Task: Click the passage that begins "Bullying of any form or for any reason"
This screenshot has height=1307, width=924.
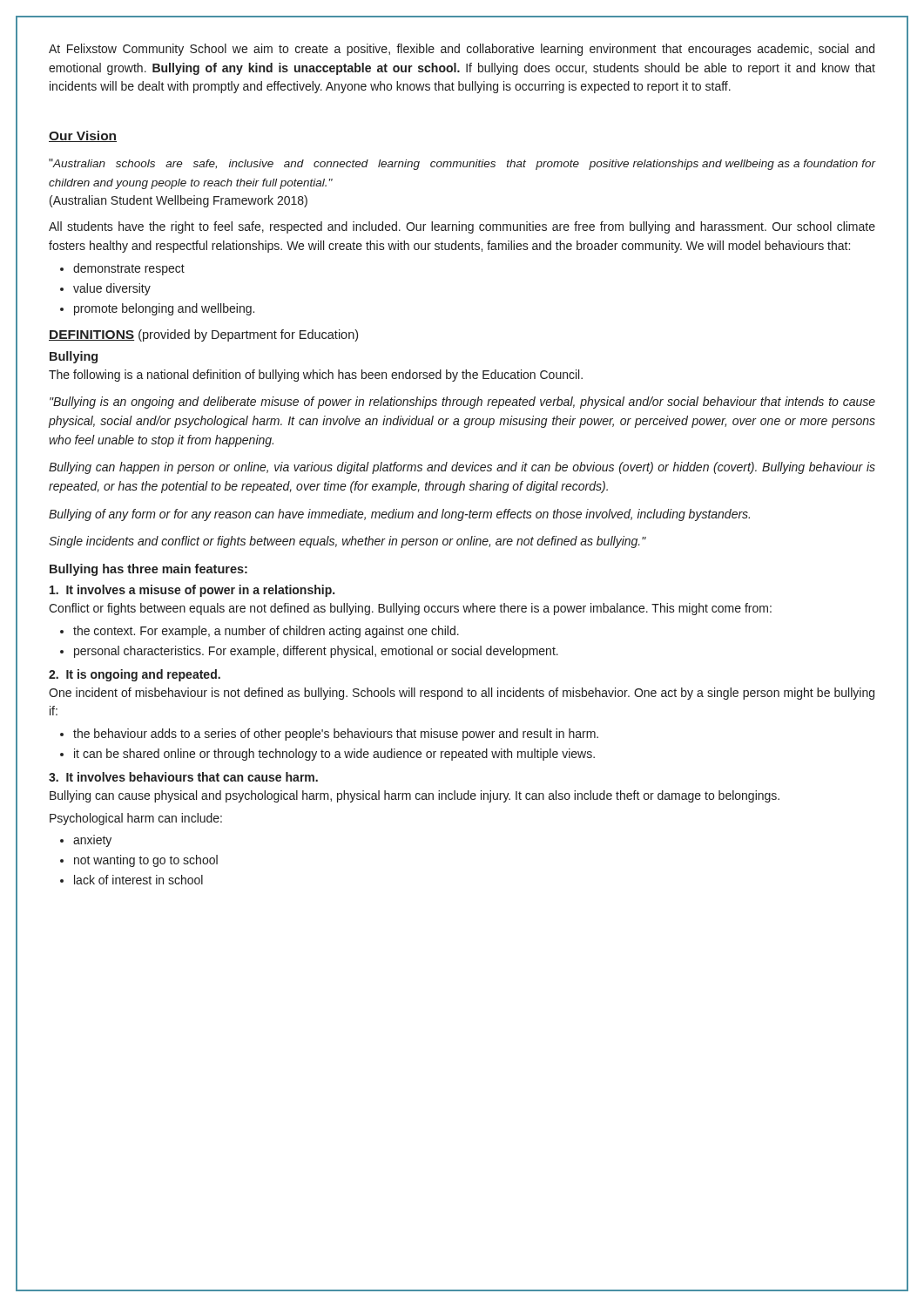Action: 400,514
